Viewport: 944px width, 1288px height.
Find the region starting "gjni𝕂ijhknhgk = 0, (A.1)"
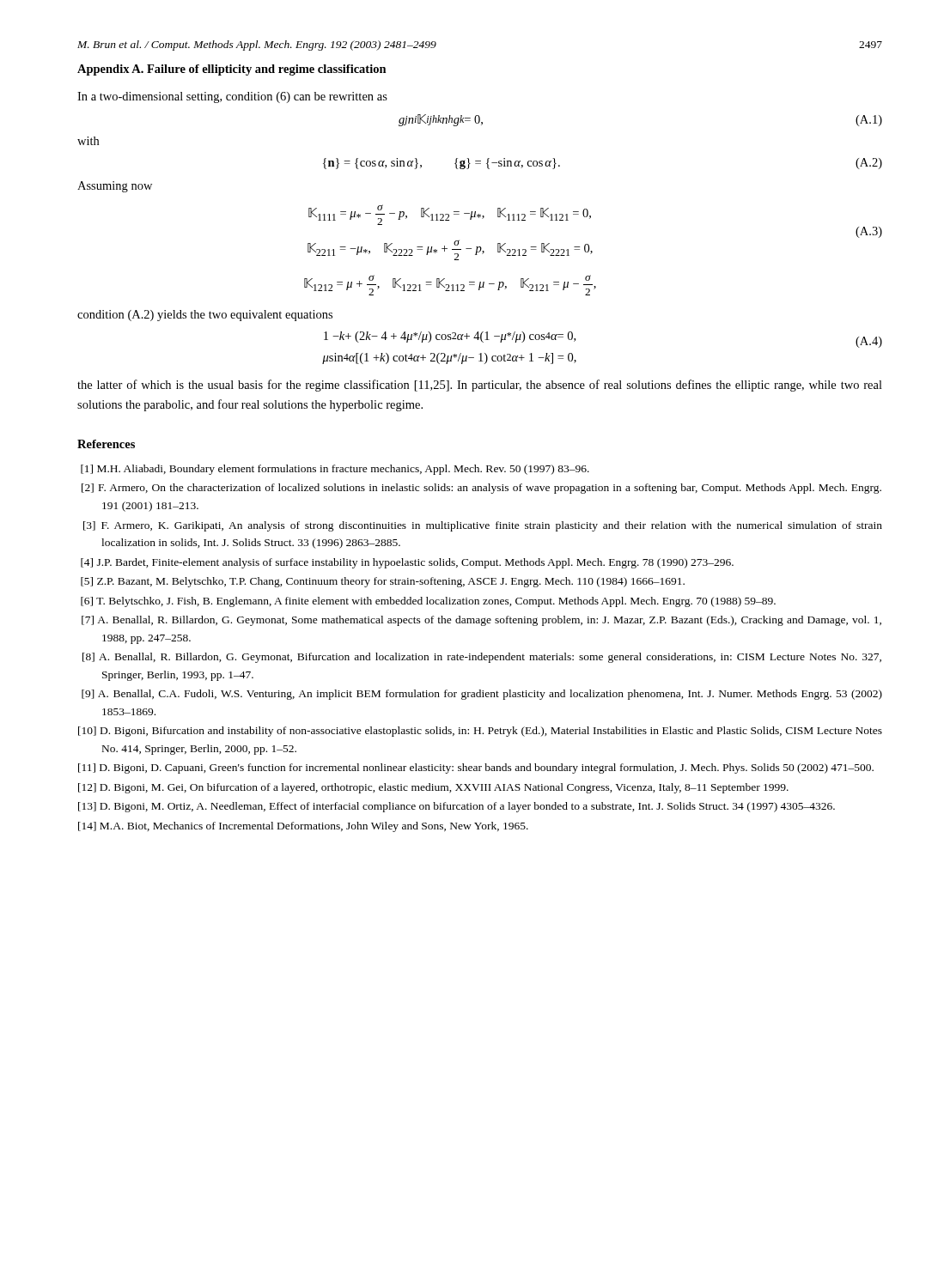point(480,120)
